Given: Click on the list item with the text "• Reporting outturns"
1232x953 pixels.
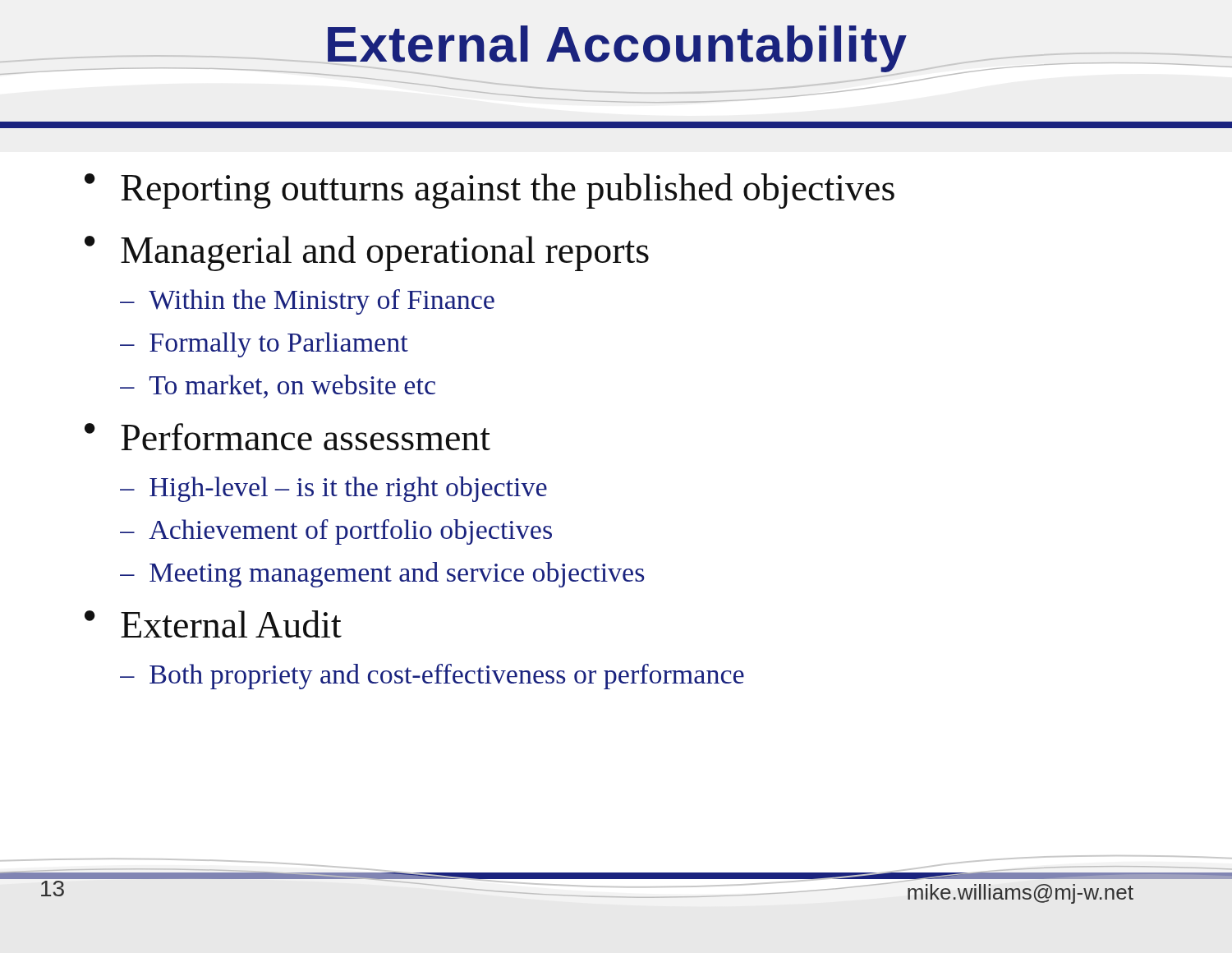Looking at the screenshot, I should tap(489, 188).
